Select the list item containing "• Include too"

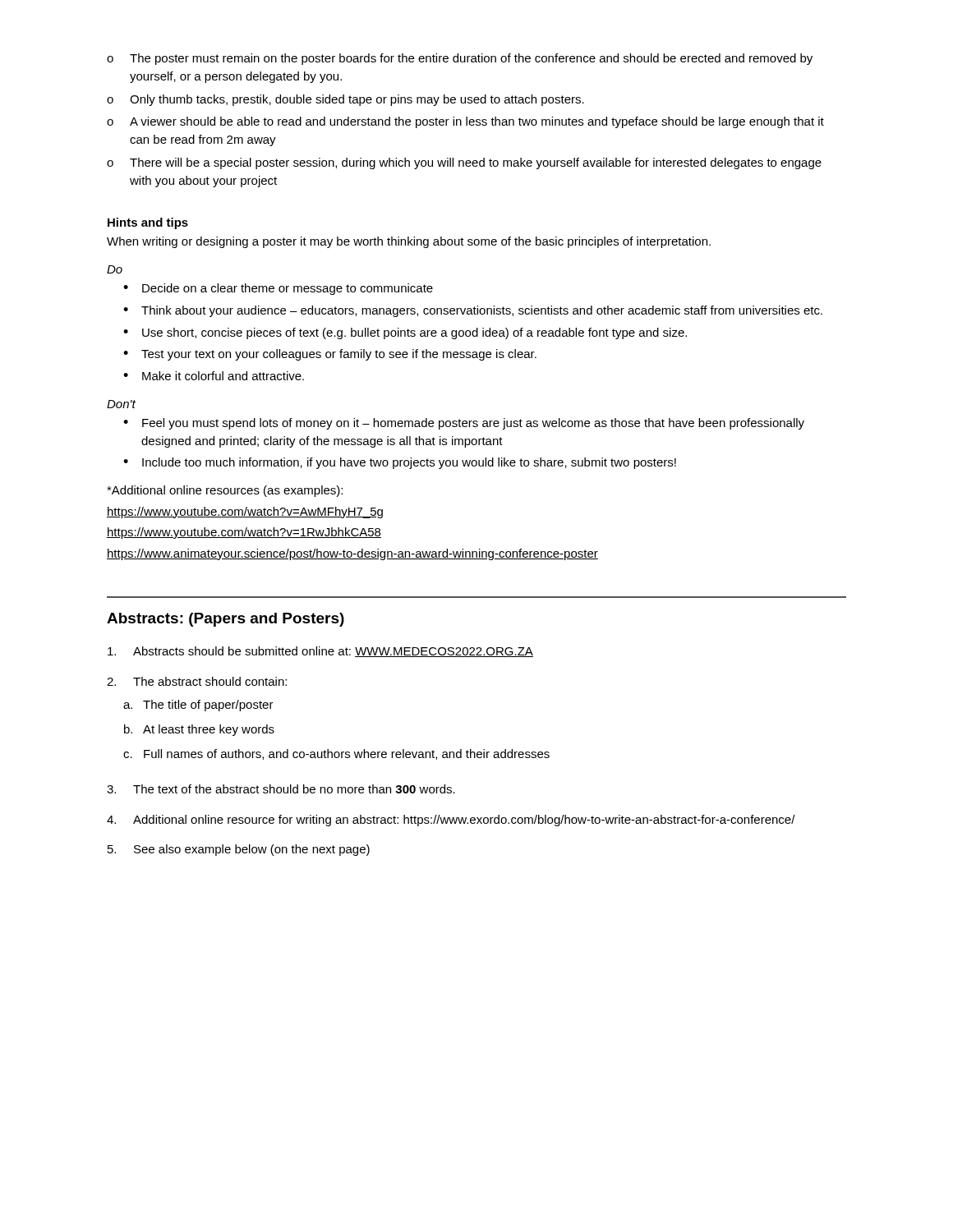(400, 463)
